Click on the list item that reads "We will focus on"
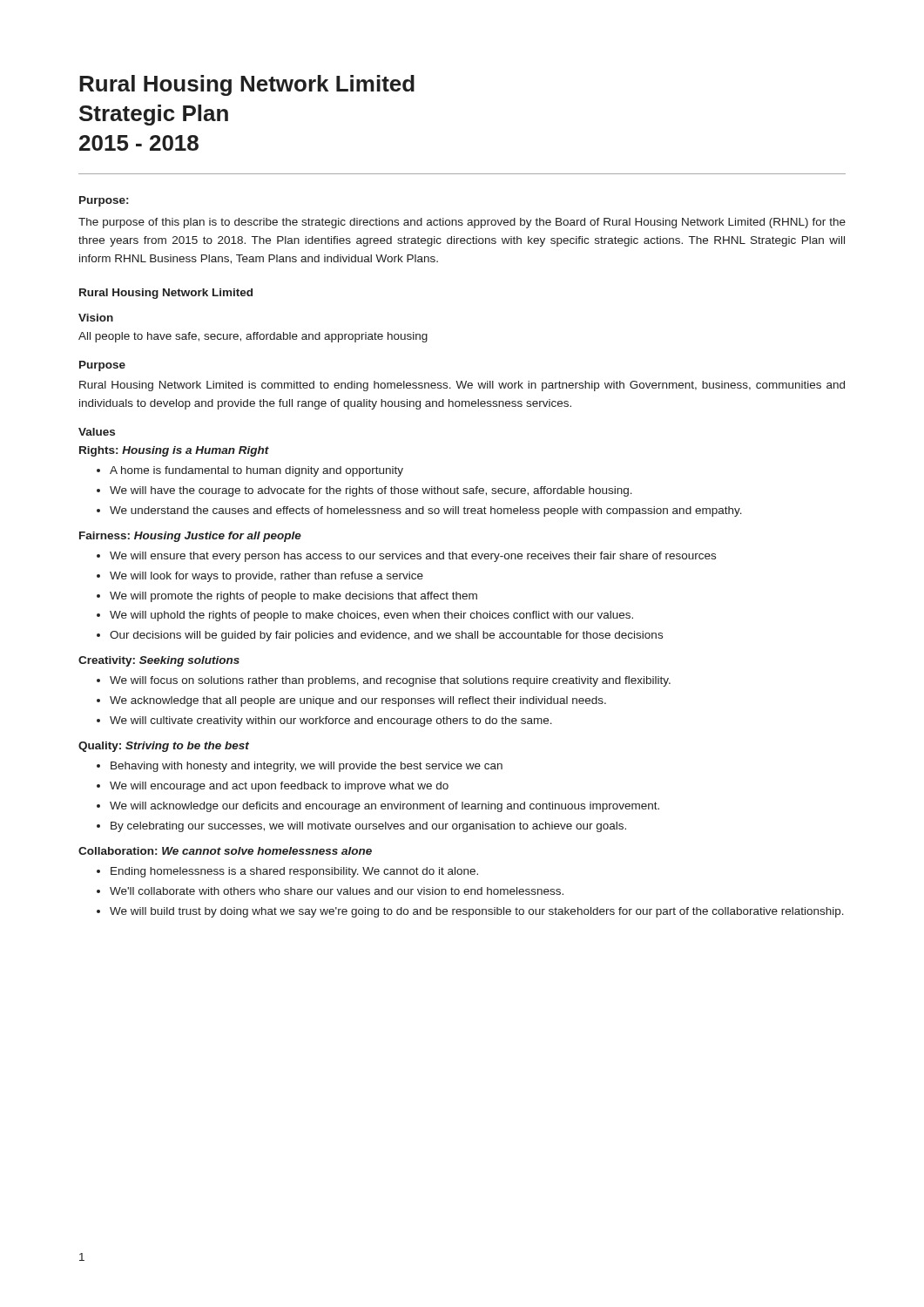The width and height of the screenshot is (924, 1307). click(391, 680)
